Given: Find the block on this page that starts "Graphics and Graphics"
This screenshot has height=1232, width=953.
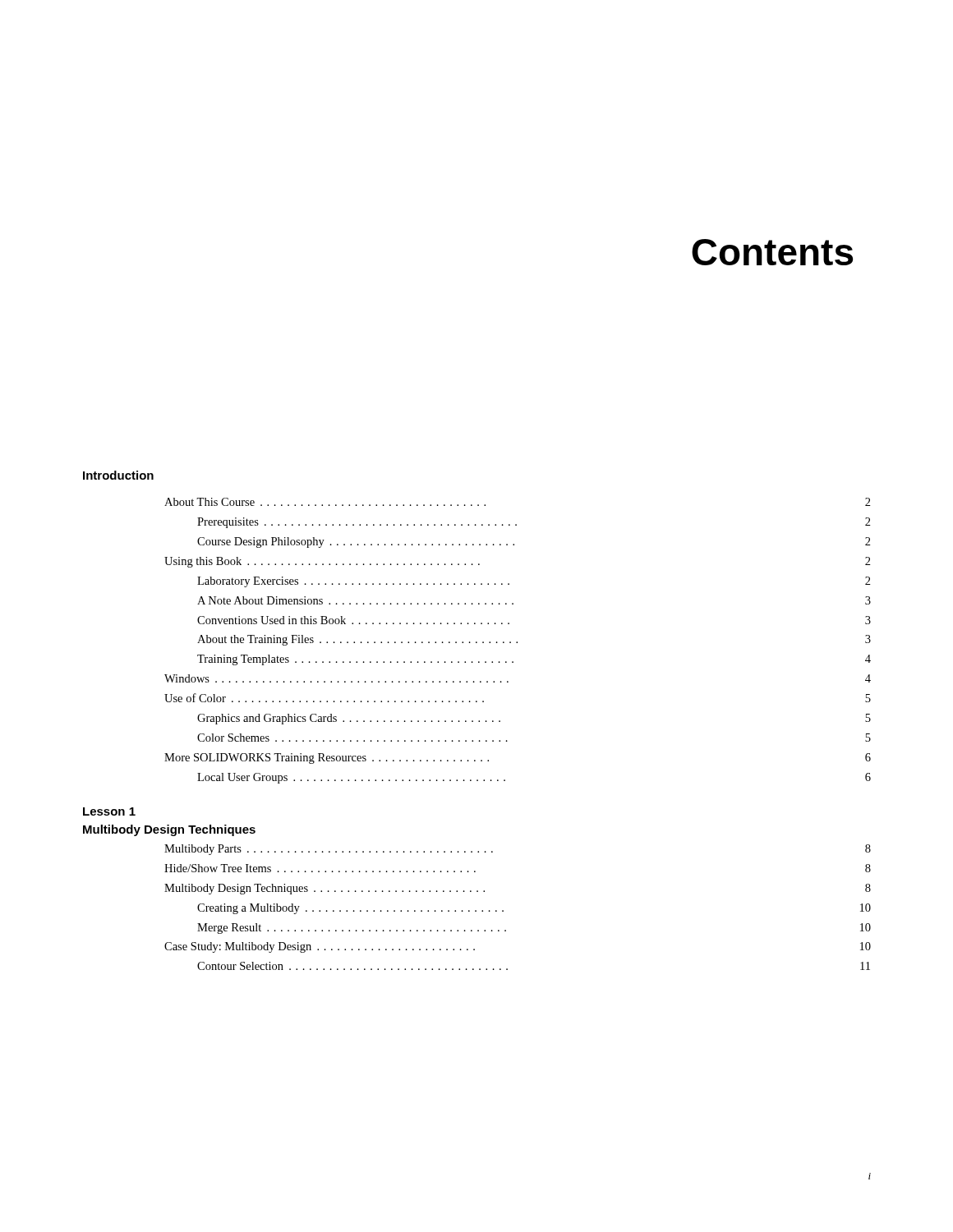Looking at the screenshot, I should pos(274,719).
